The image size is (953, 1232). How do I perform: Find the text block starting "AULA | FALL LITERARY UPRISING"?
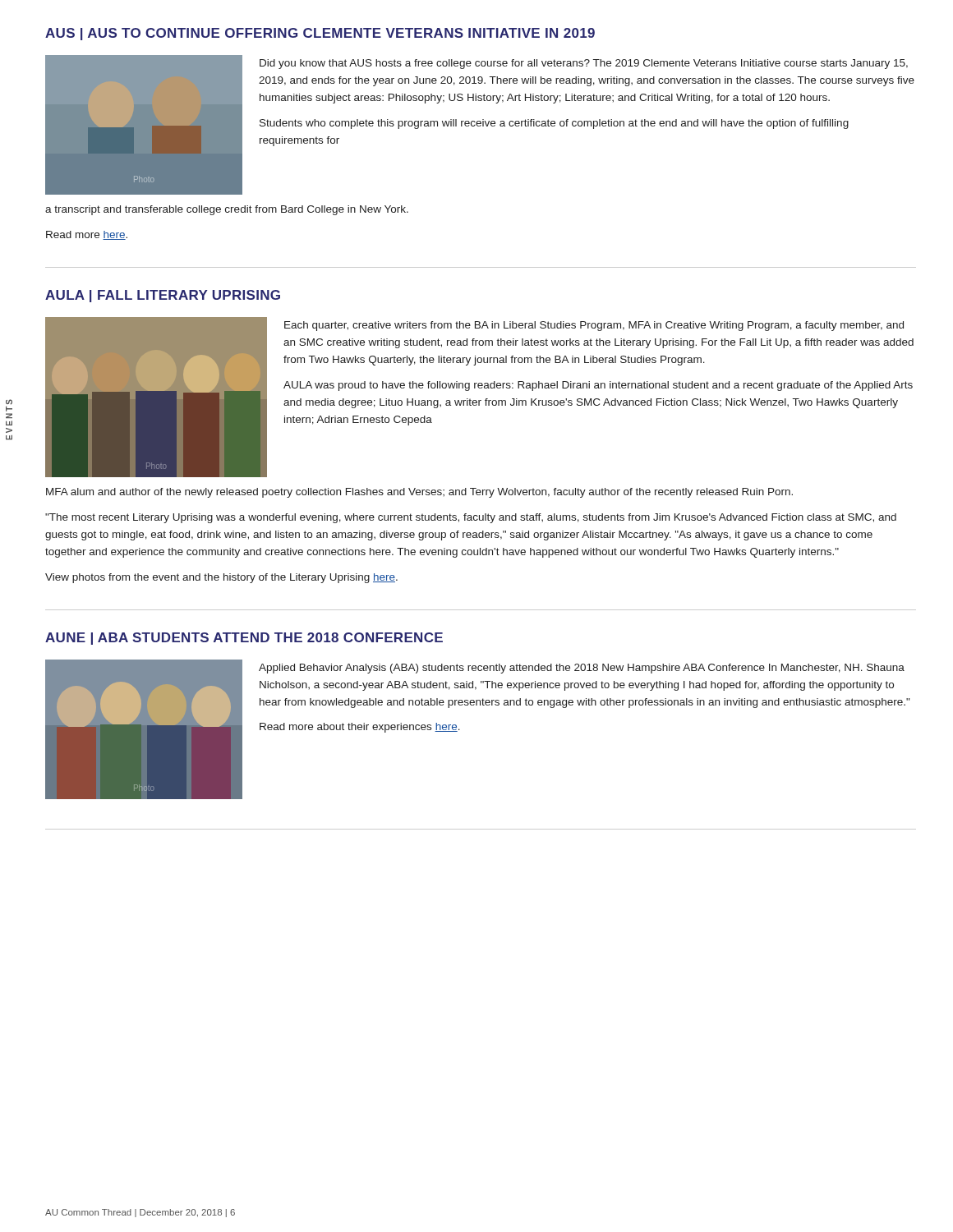tap(163, 295)
